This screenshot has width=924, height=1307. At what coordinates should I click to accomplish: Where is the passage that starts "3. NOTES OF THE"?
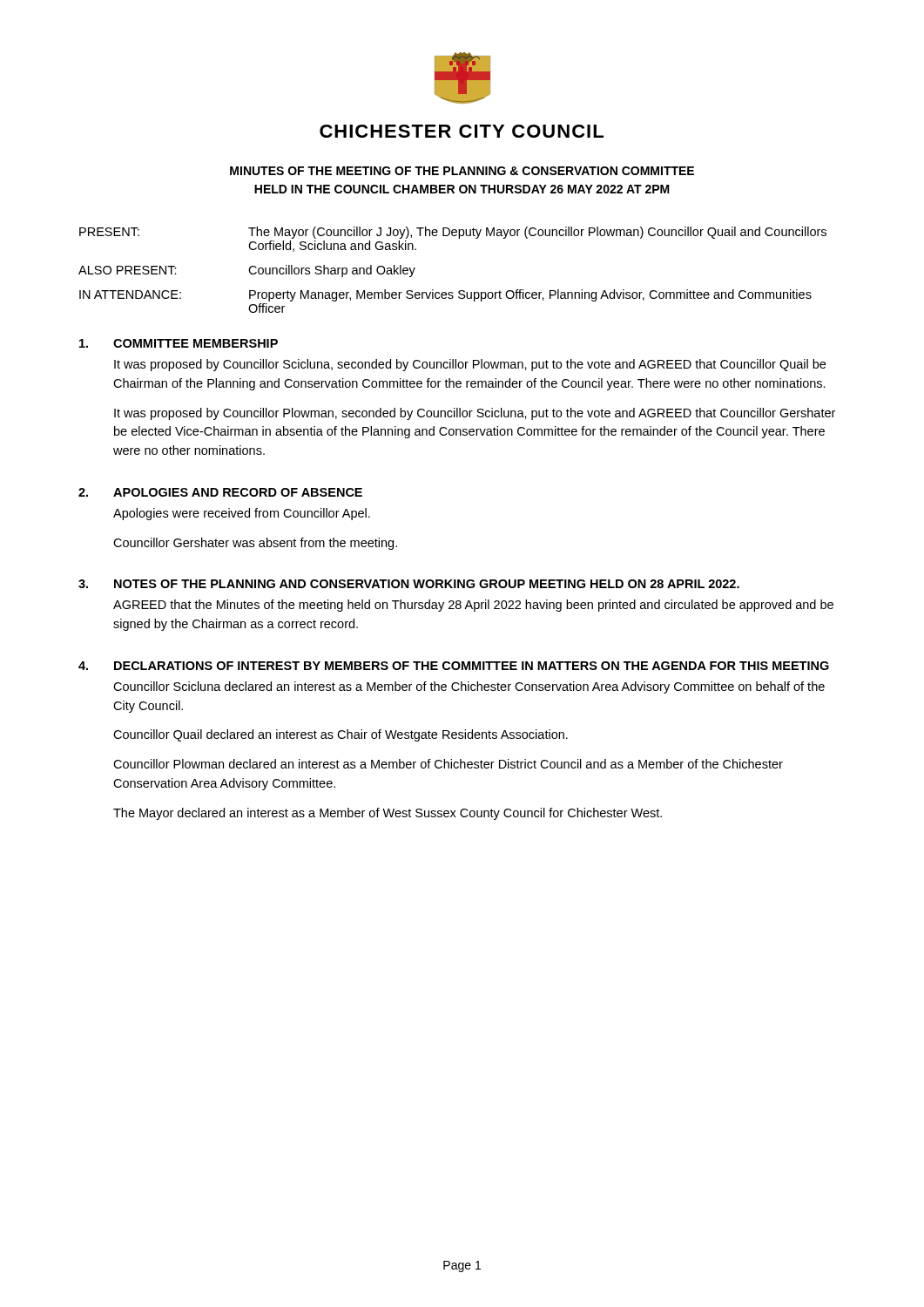coord(409,584)
